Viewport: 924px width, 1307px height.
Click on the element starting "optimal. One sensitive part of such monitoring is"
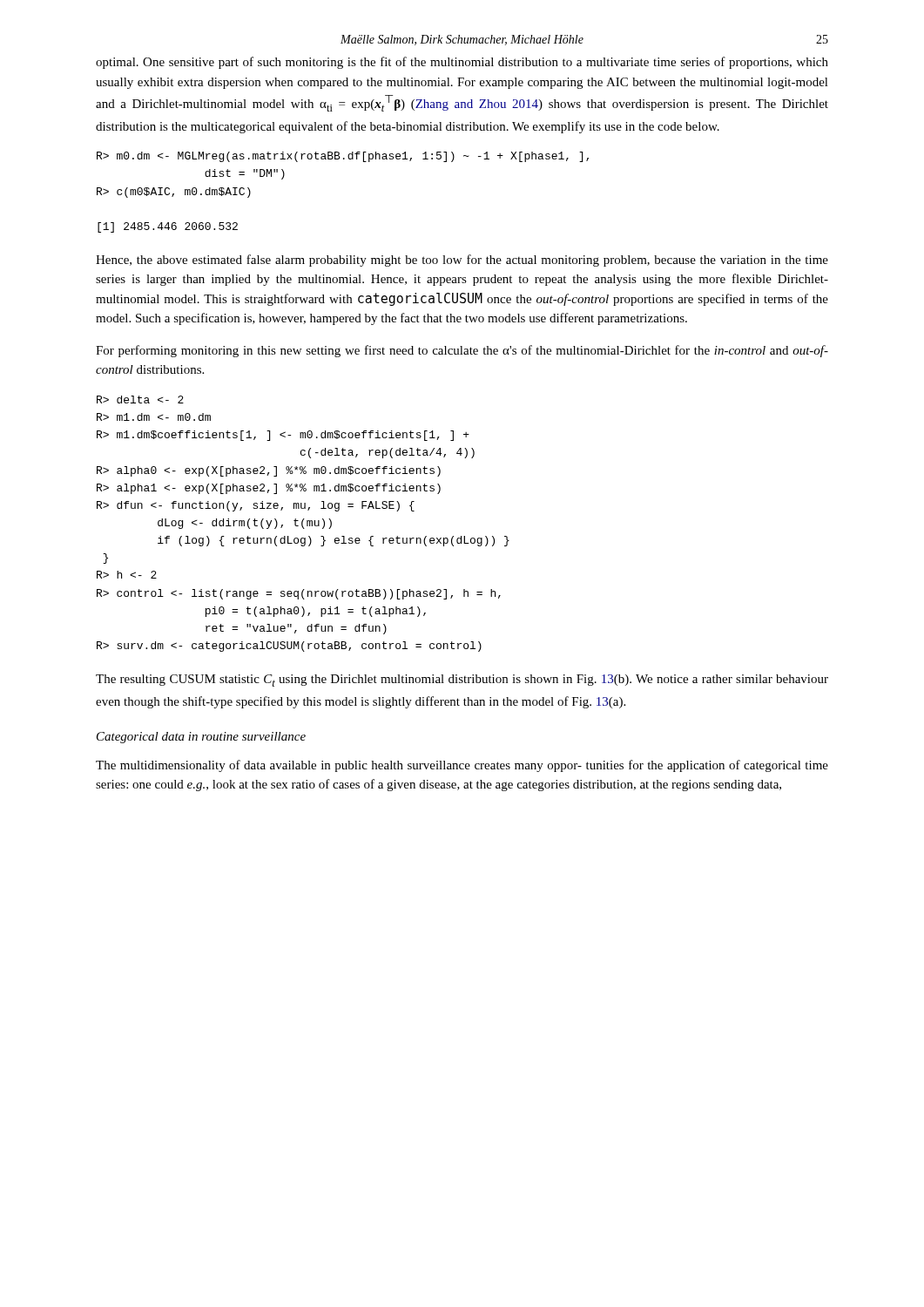pyautogui.click(x=462, y=94)
